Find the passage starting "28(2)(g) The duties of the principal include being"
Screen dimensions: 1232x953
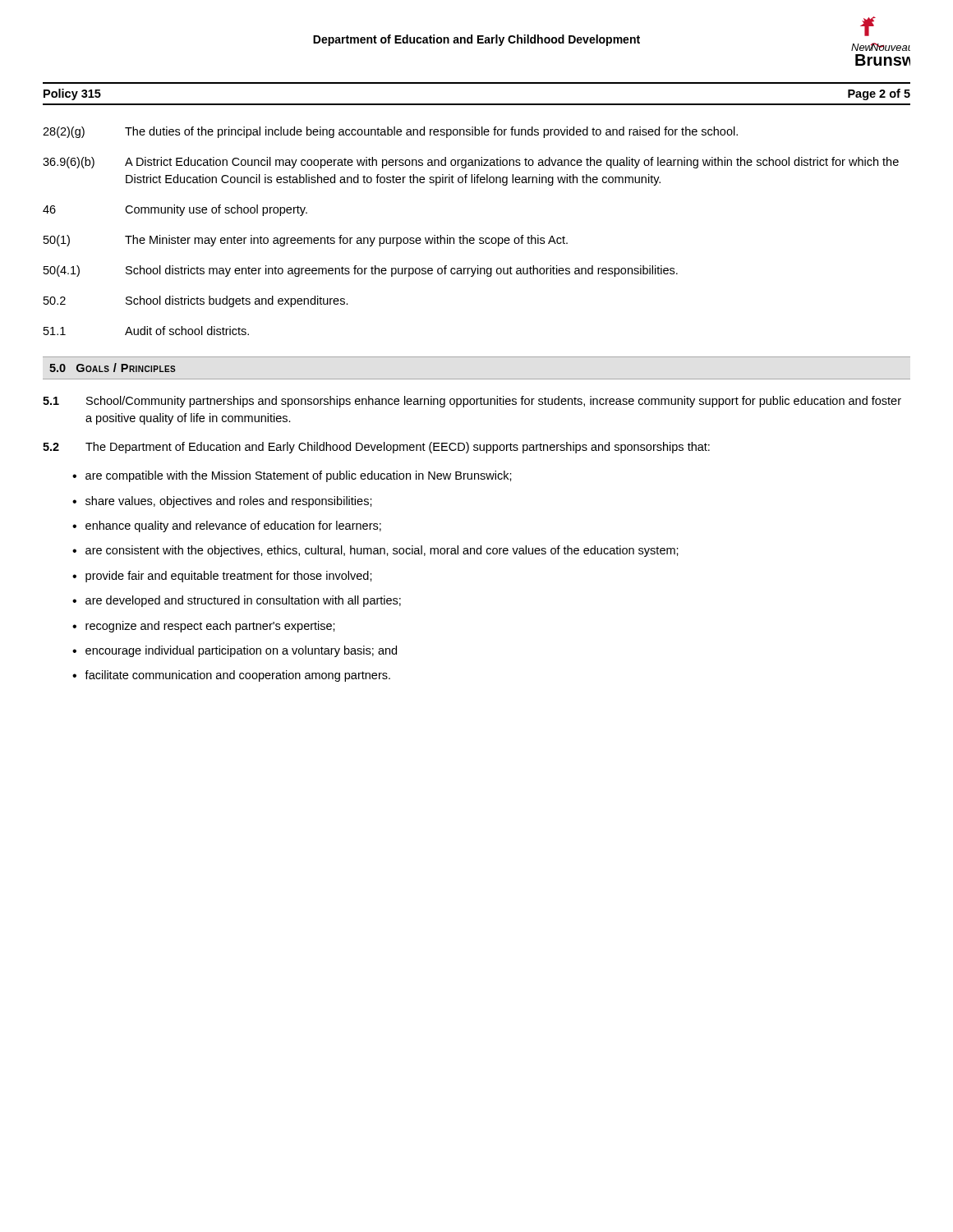point(476,132)
